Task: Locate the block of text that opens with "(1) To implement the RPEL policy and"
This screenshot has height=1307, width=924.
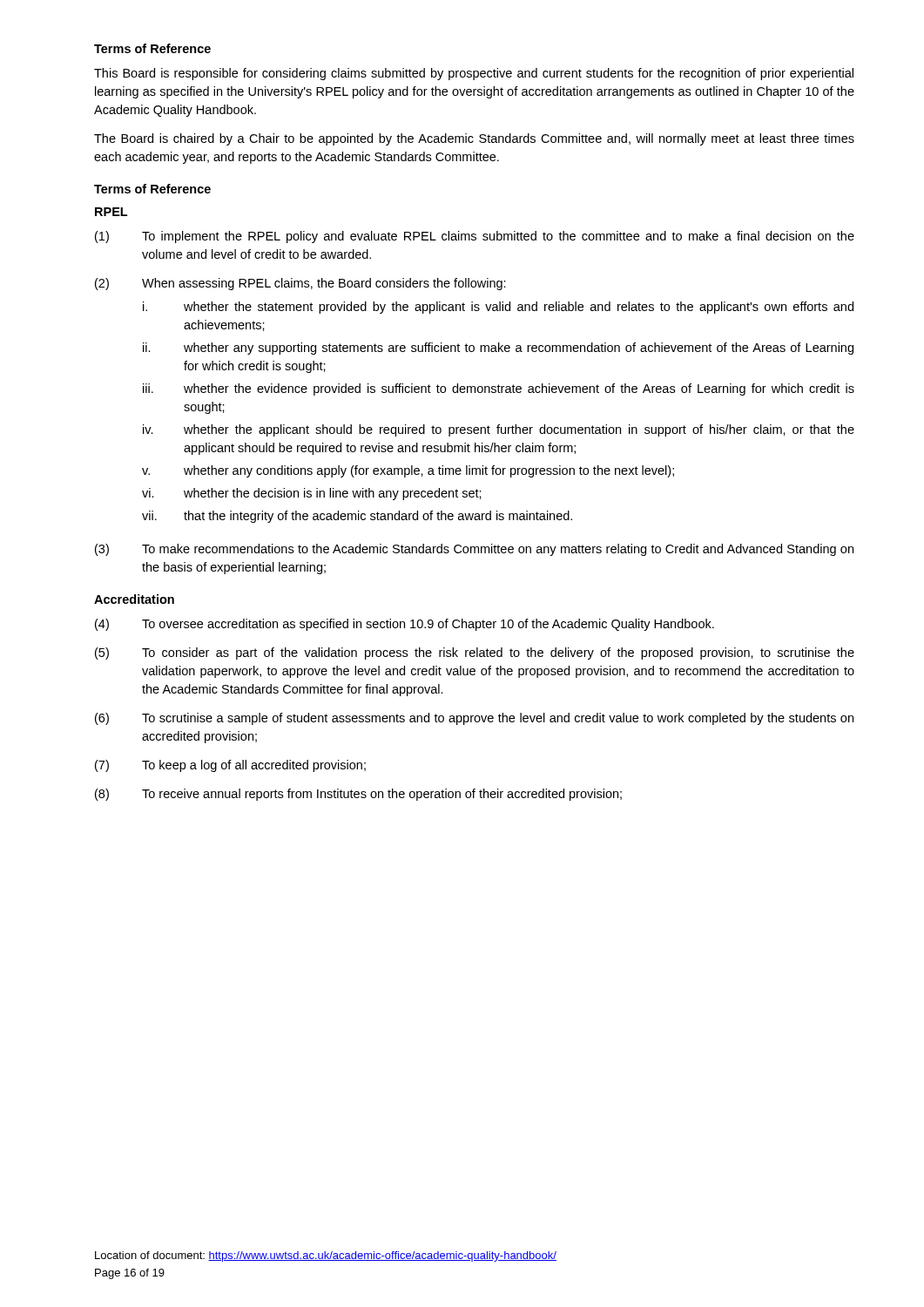Action: click(474, 246)
